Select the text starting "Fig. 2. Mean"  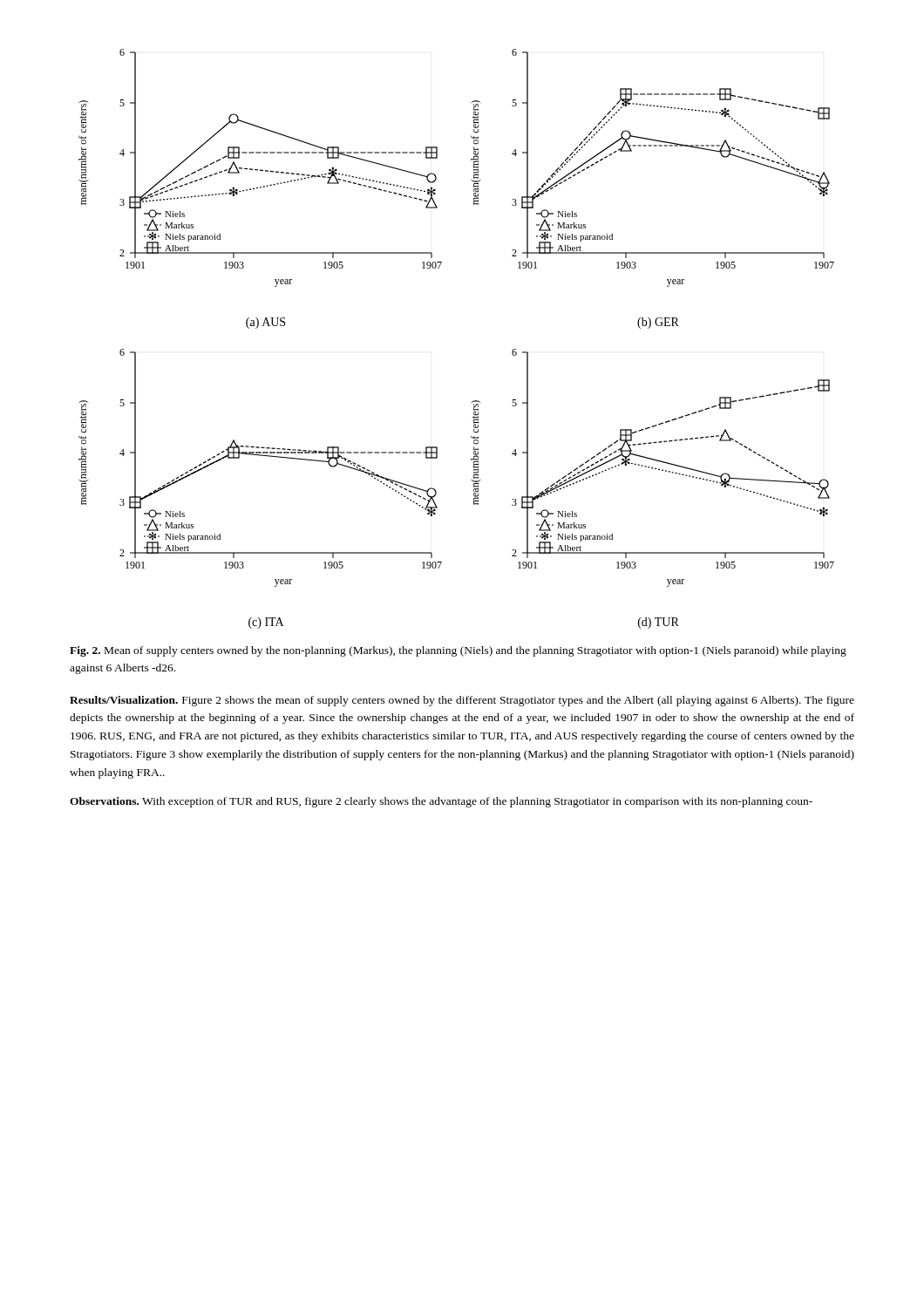[458, 659]
